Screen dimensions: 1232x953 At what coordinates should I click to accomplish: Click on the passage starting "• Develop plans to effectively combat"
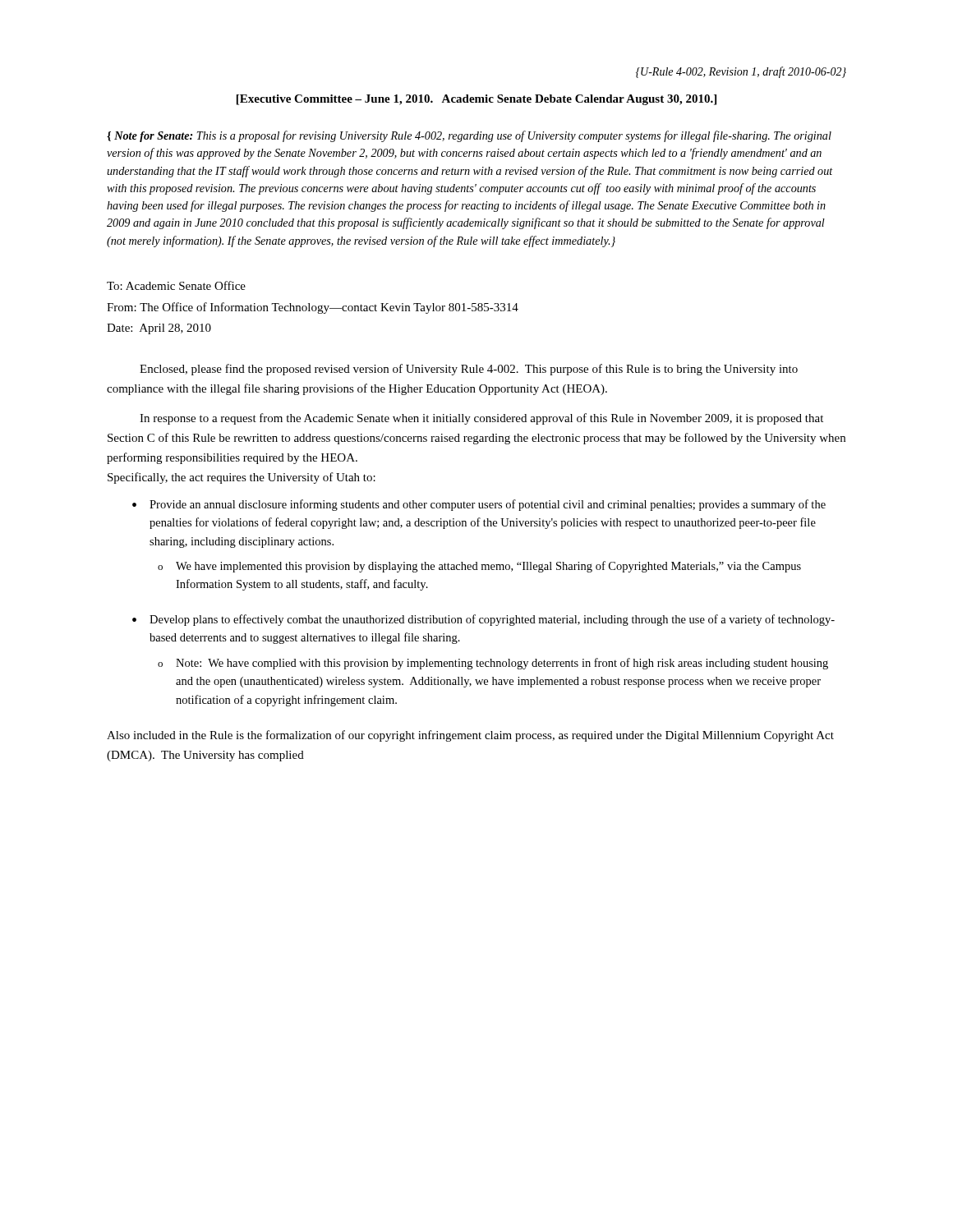tap(489, 662)
